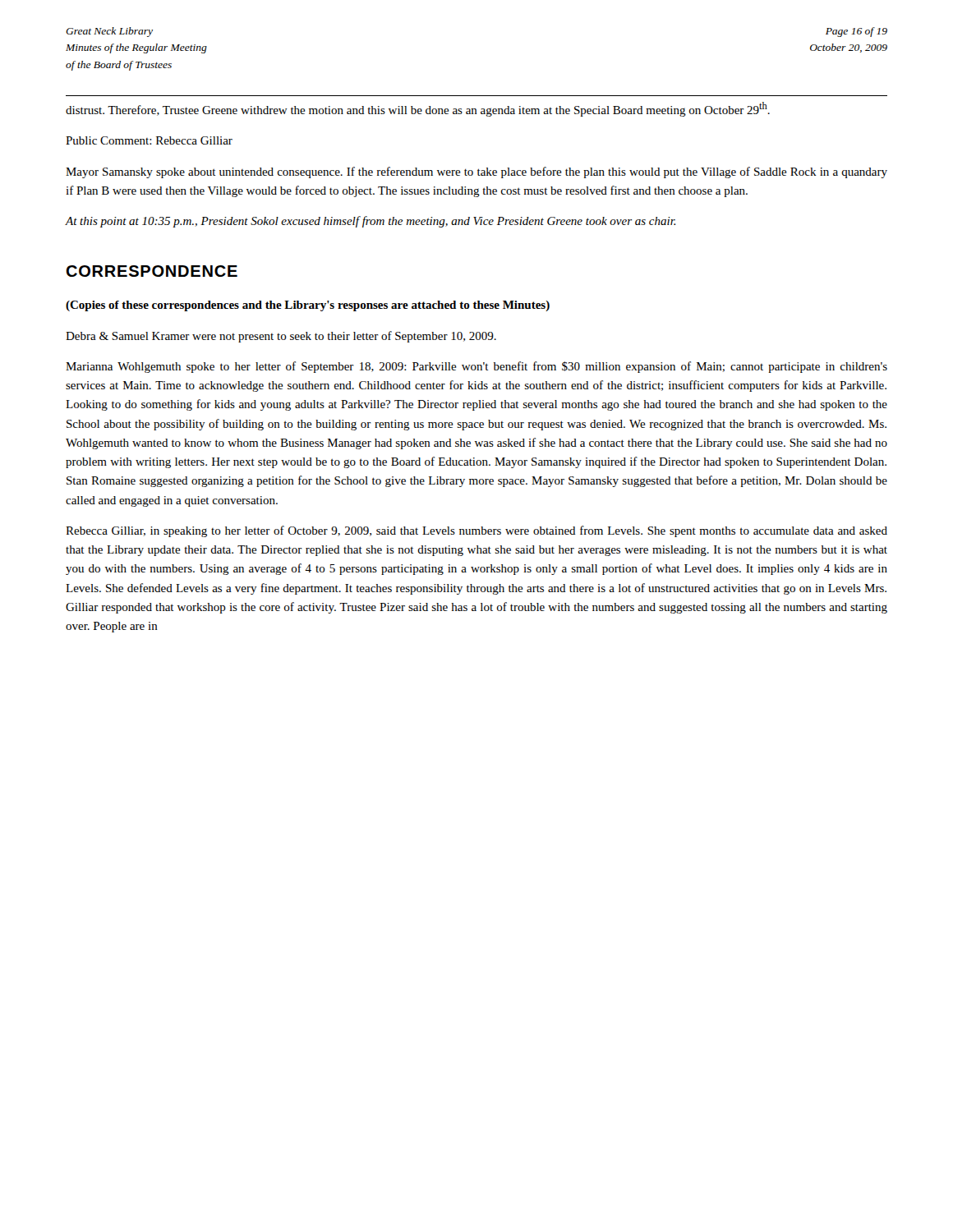Find the text block with the text "Mayor Samansky spoke about unintended consequence."
This screenshot has width=953, height=1232.
coord(476,181)
